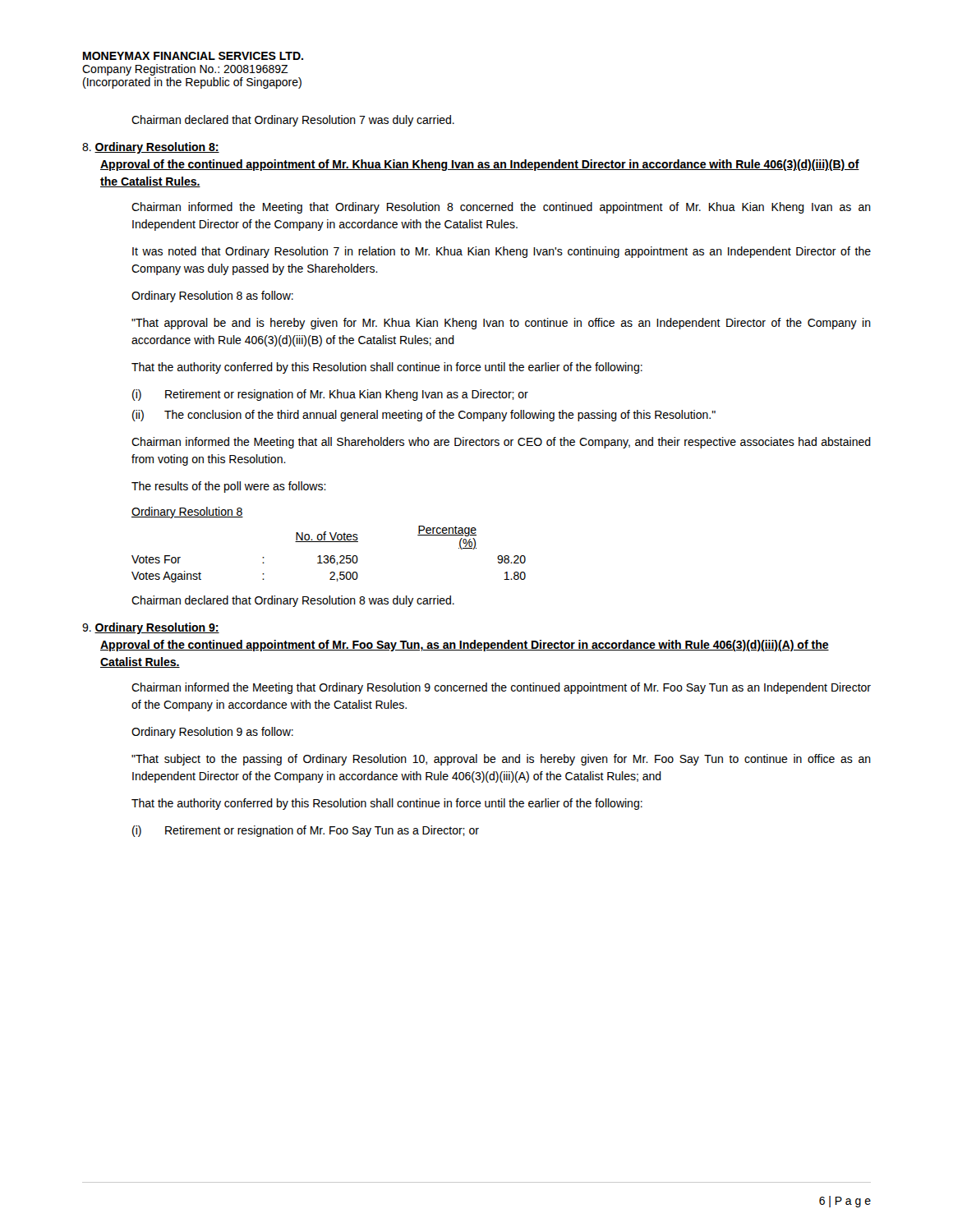The height and width of the screenshot is (1232, 953).
Task: Where is the passage that starts "(ii) The conclusion of the third"?
Action: 501,415
